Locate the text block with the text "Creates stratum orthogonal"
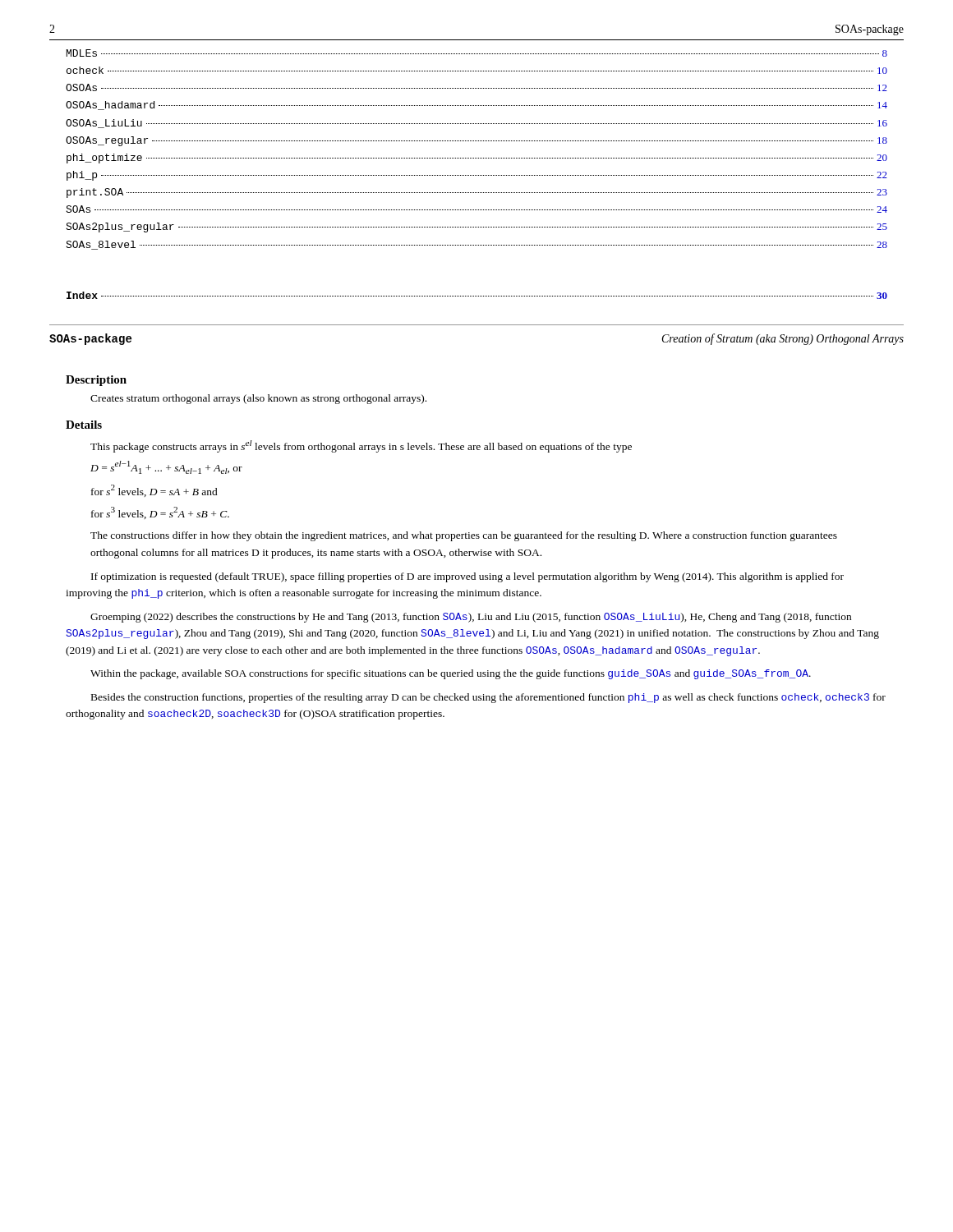Viewport: 953px width, 1232px height. 259,398
